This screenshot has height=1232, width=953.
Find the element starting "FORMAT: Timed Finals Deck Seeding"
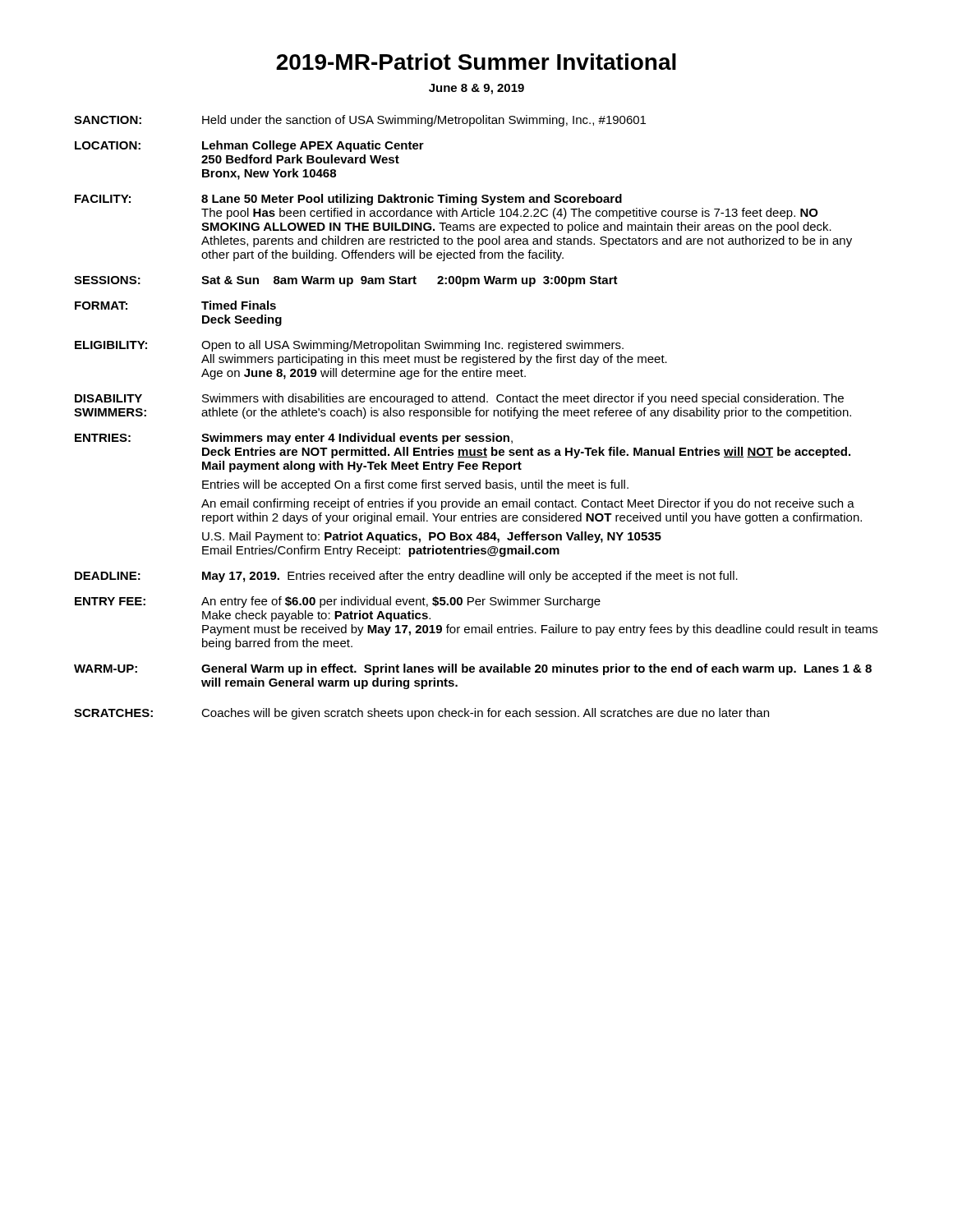(105, 306)
